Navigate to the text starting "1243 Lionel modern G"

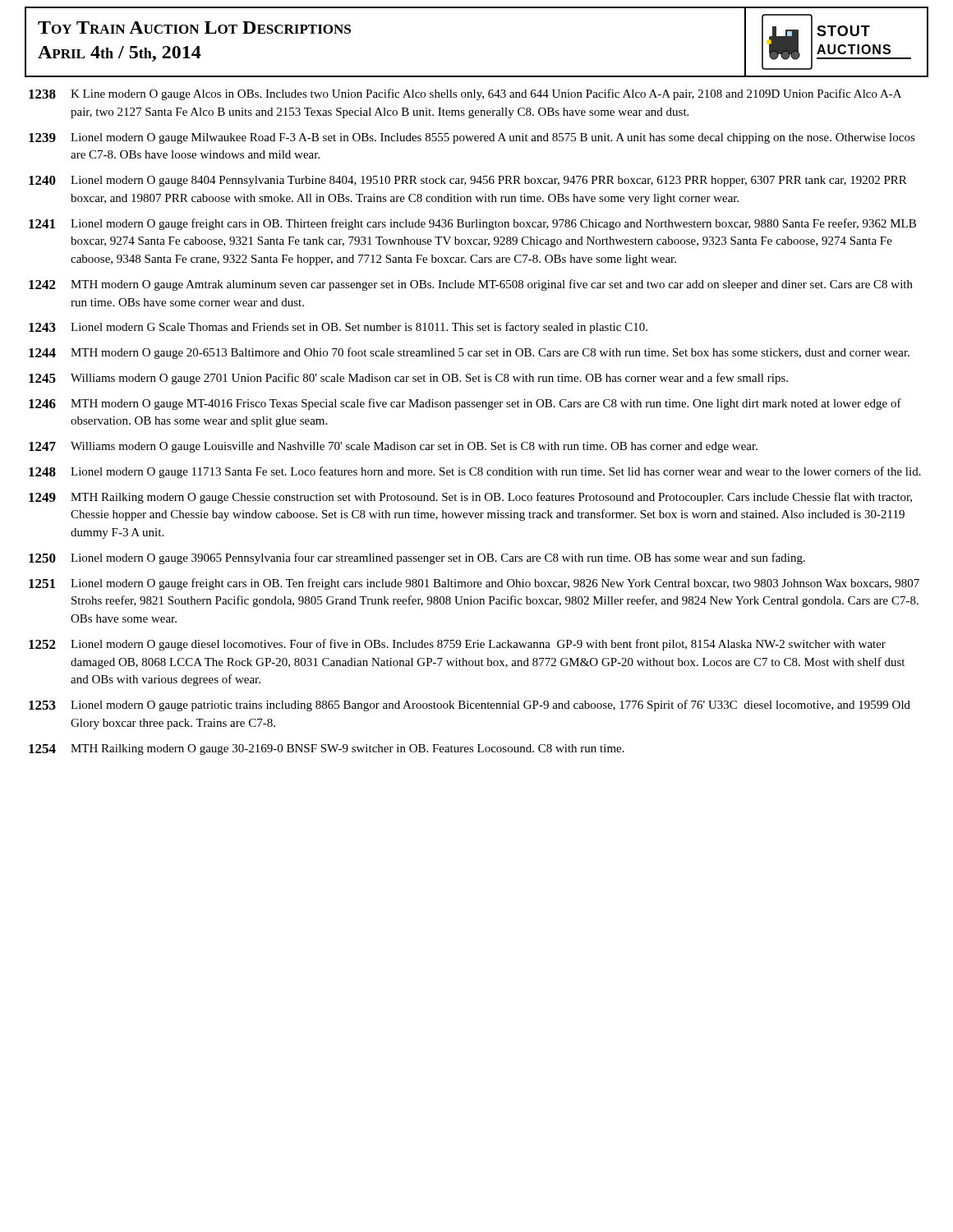coord(338,328)
